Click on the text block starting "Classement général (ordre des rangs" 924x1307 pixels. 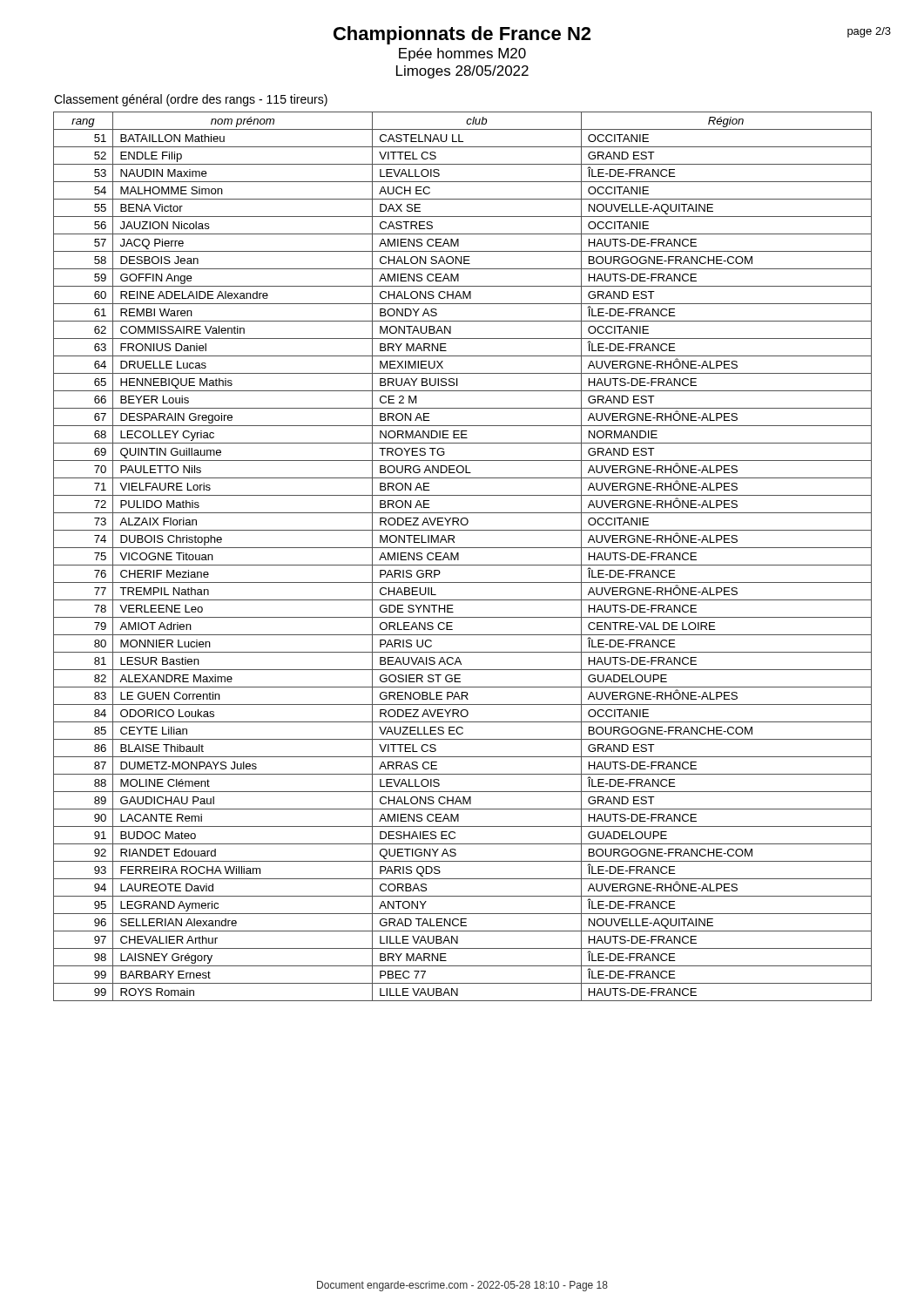point(191,99)
